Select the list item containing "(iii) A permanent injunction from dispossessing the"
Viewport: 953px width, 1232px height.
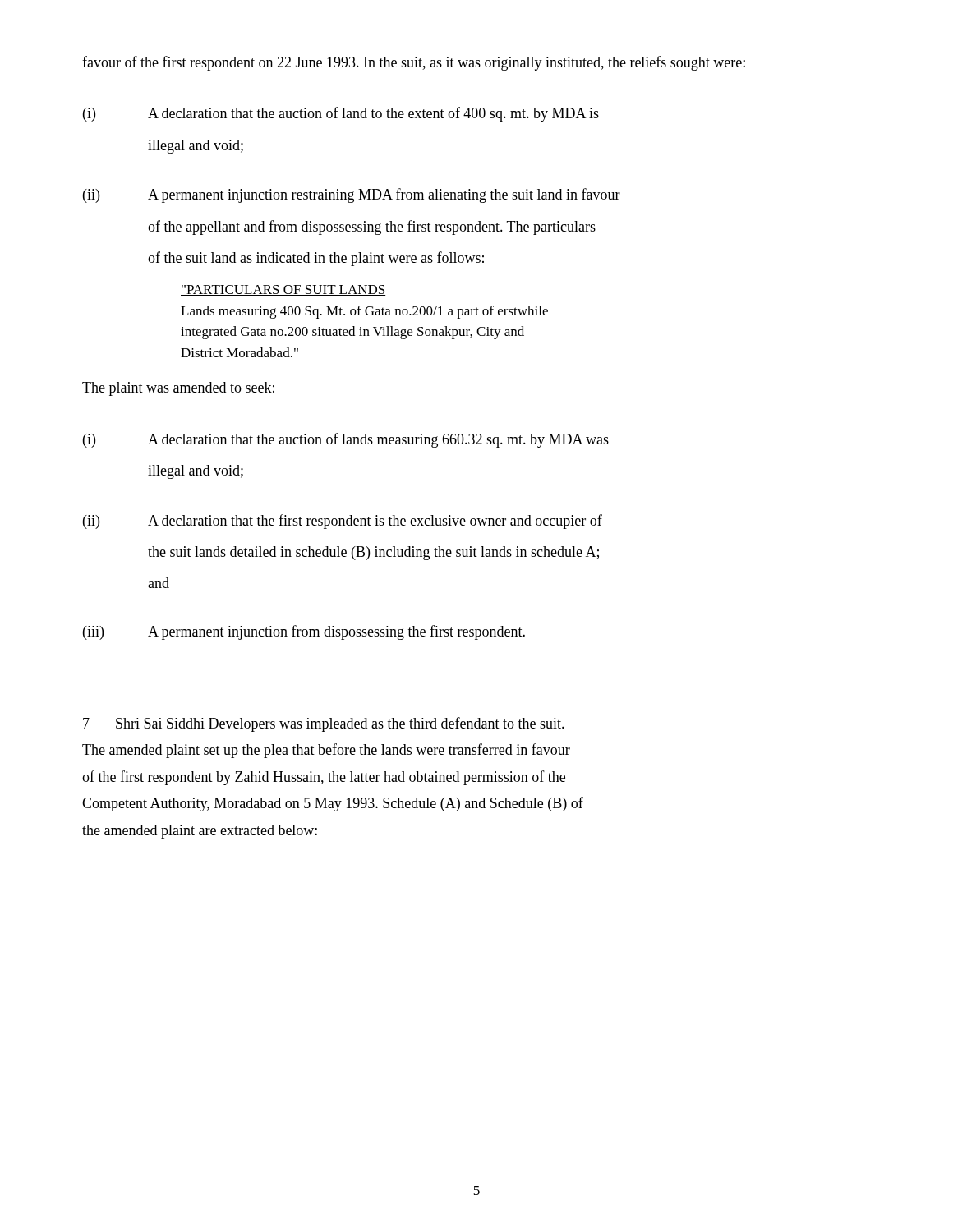point(476,632)
